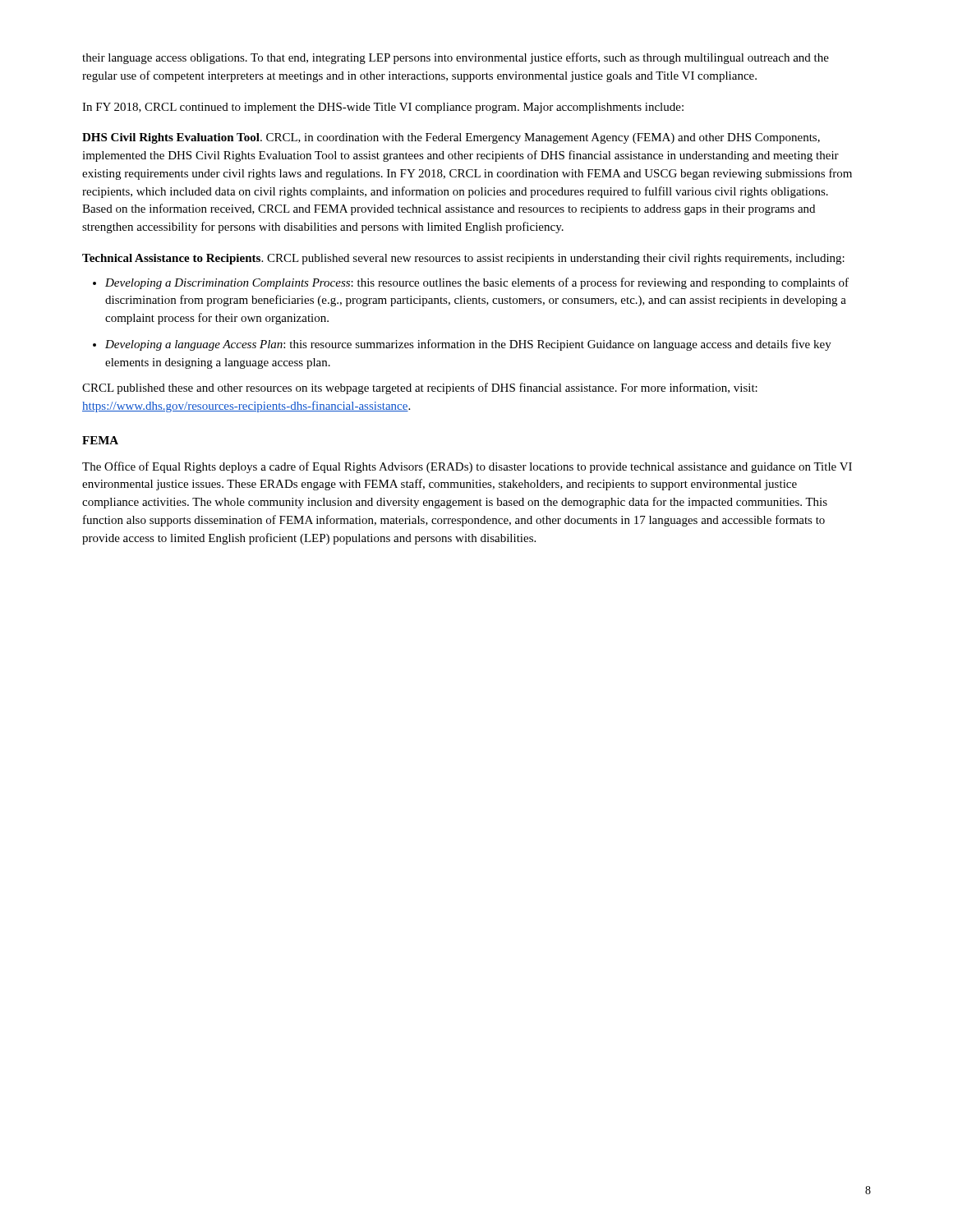Select the text block with the text "The Office of Equal Rights deploys a"

coord(467,502)
